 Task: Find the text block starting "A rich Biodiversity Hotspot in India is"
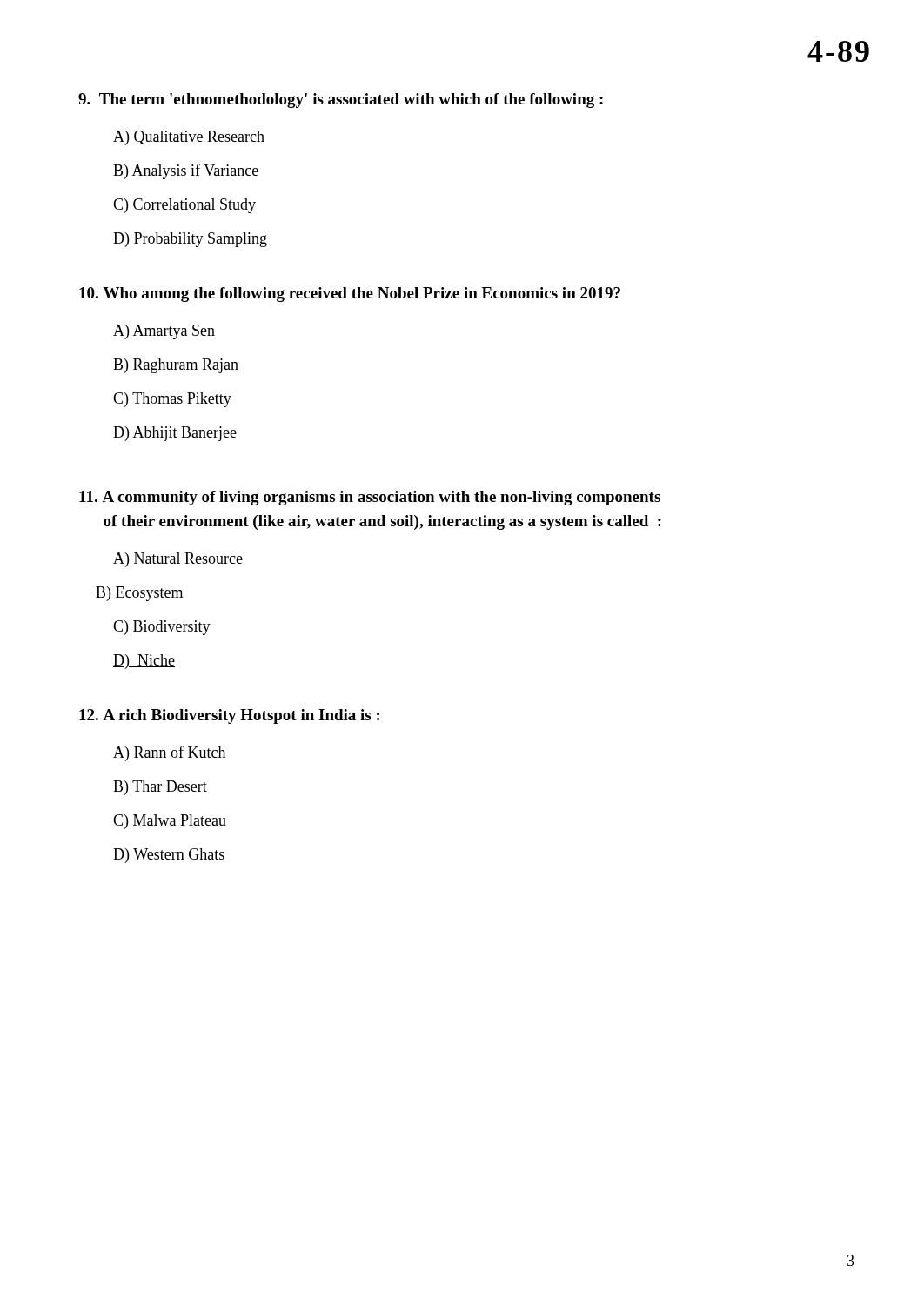tap(230, 715)
